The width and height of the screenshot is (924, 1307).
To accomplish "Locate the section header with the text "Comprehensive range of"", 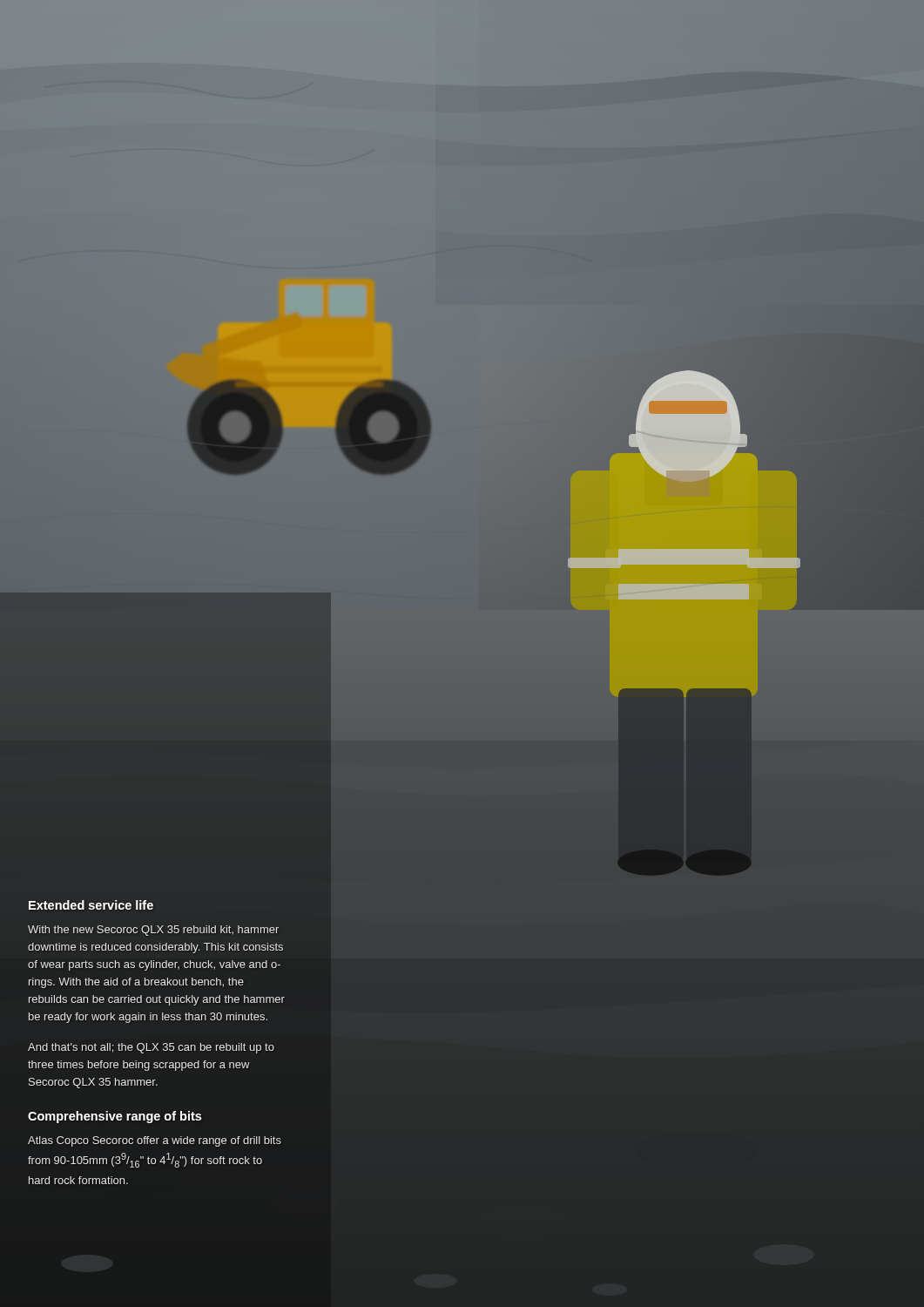I will click(115, 1116).
